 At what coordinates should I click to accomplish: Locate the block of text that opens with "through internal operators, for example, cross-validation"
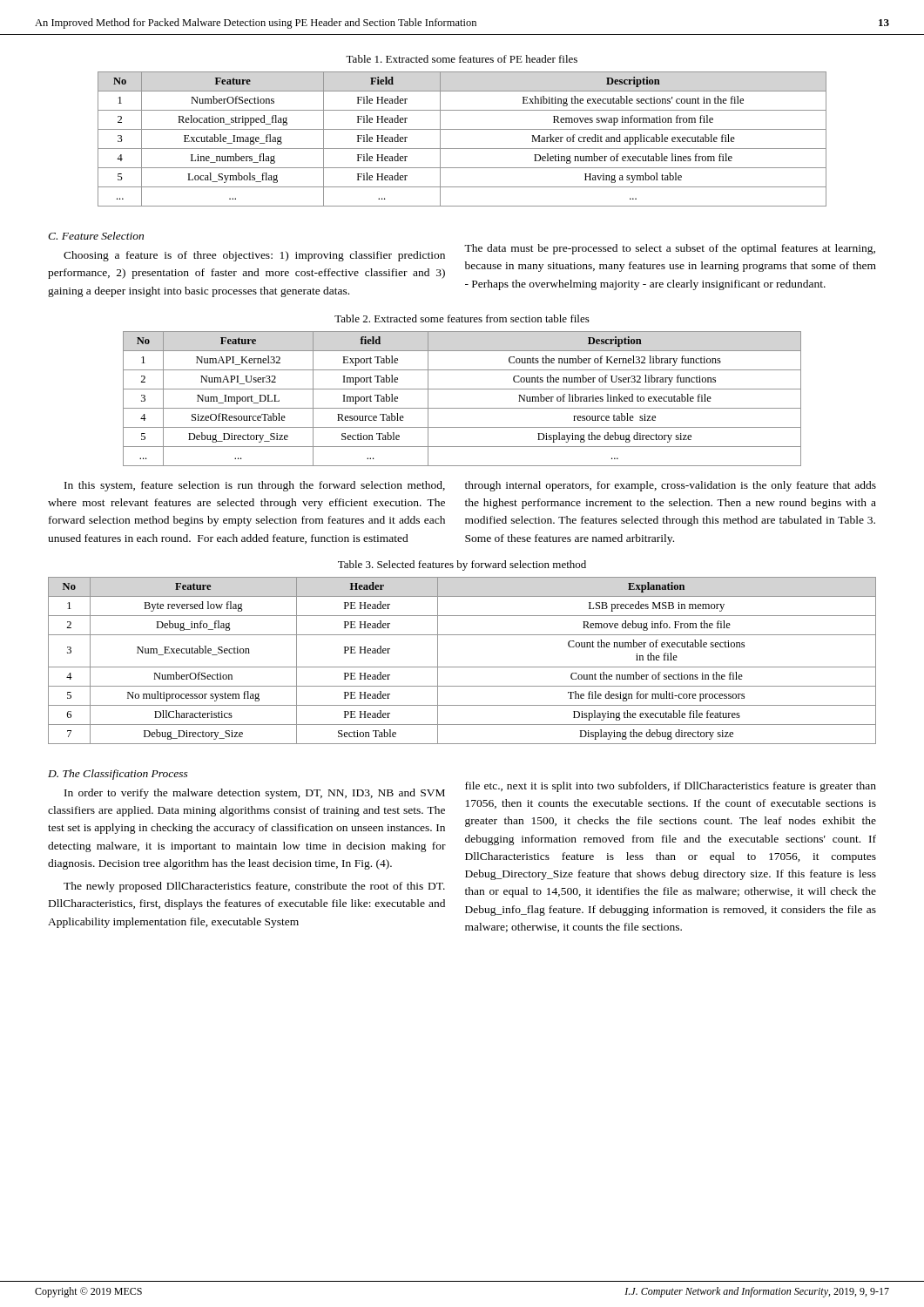tap(670, 511)
